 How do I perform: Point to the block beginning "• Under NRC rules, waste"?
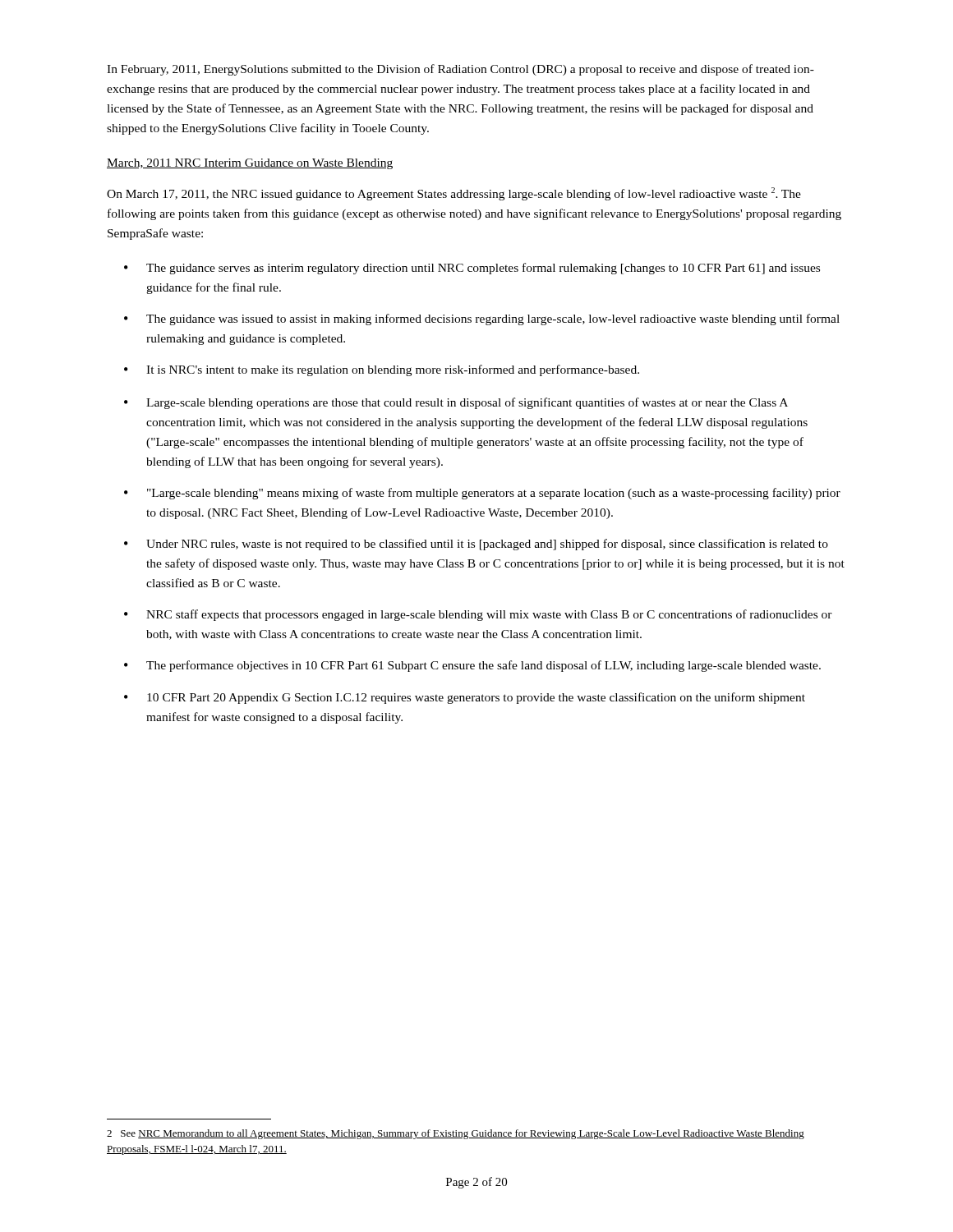click(x=485, y=563)
